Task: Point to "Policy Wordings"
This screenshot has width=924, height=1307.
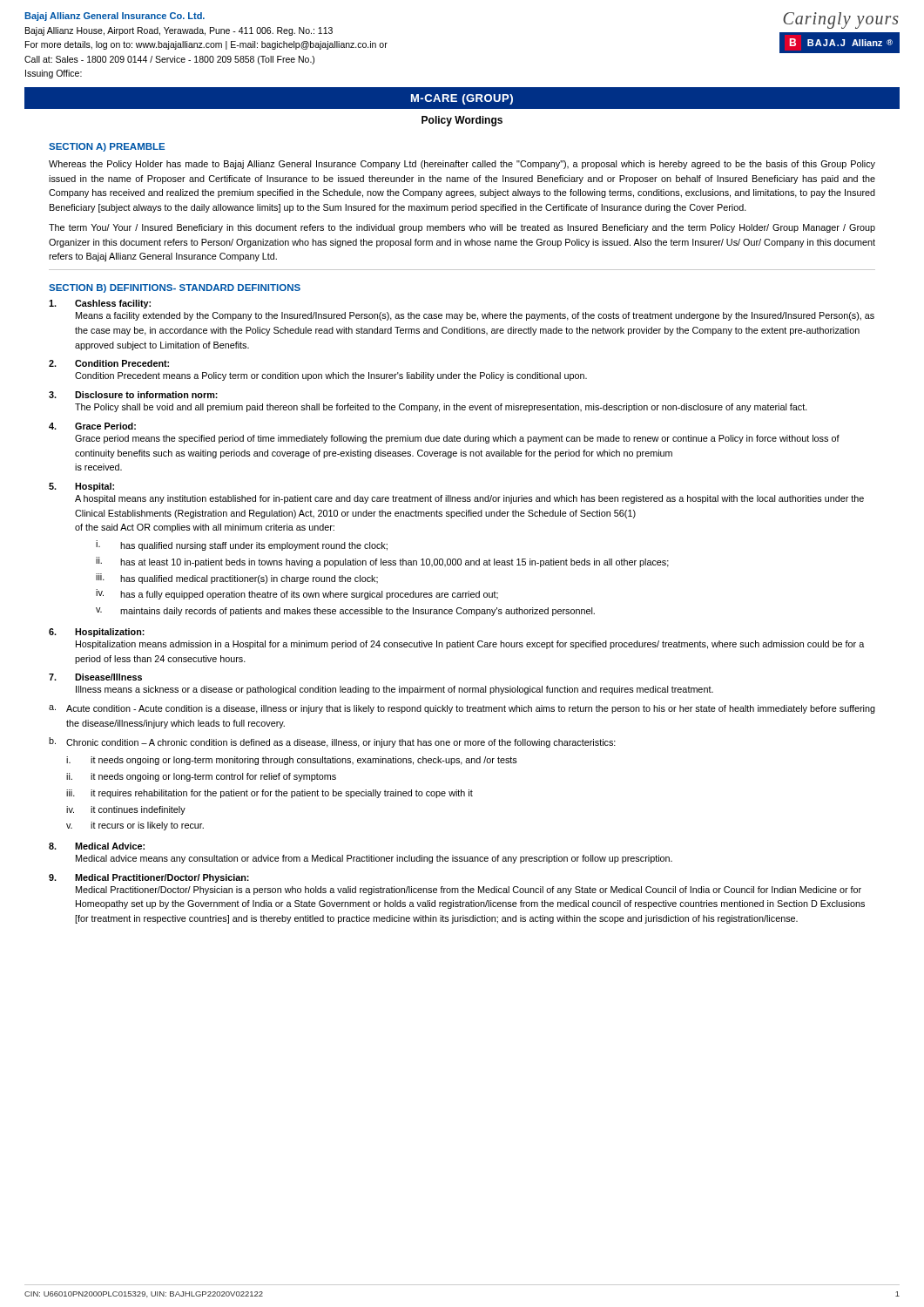Action: [x=462, y=120]
